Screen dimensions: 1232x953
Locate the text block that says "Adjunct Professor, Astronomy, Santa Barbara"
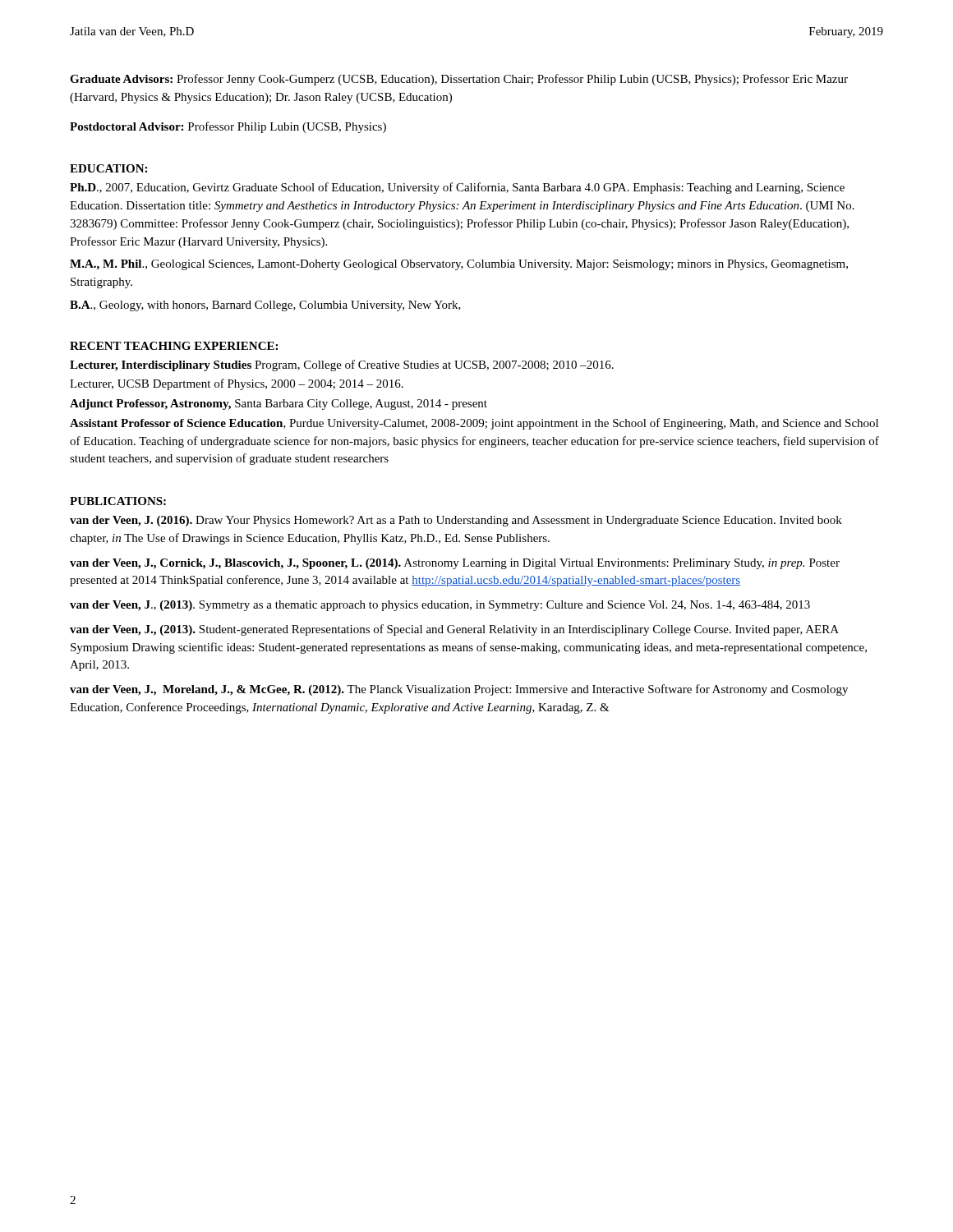[279, 403]
